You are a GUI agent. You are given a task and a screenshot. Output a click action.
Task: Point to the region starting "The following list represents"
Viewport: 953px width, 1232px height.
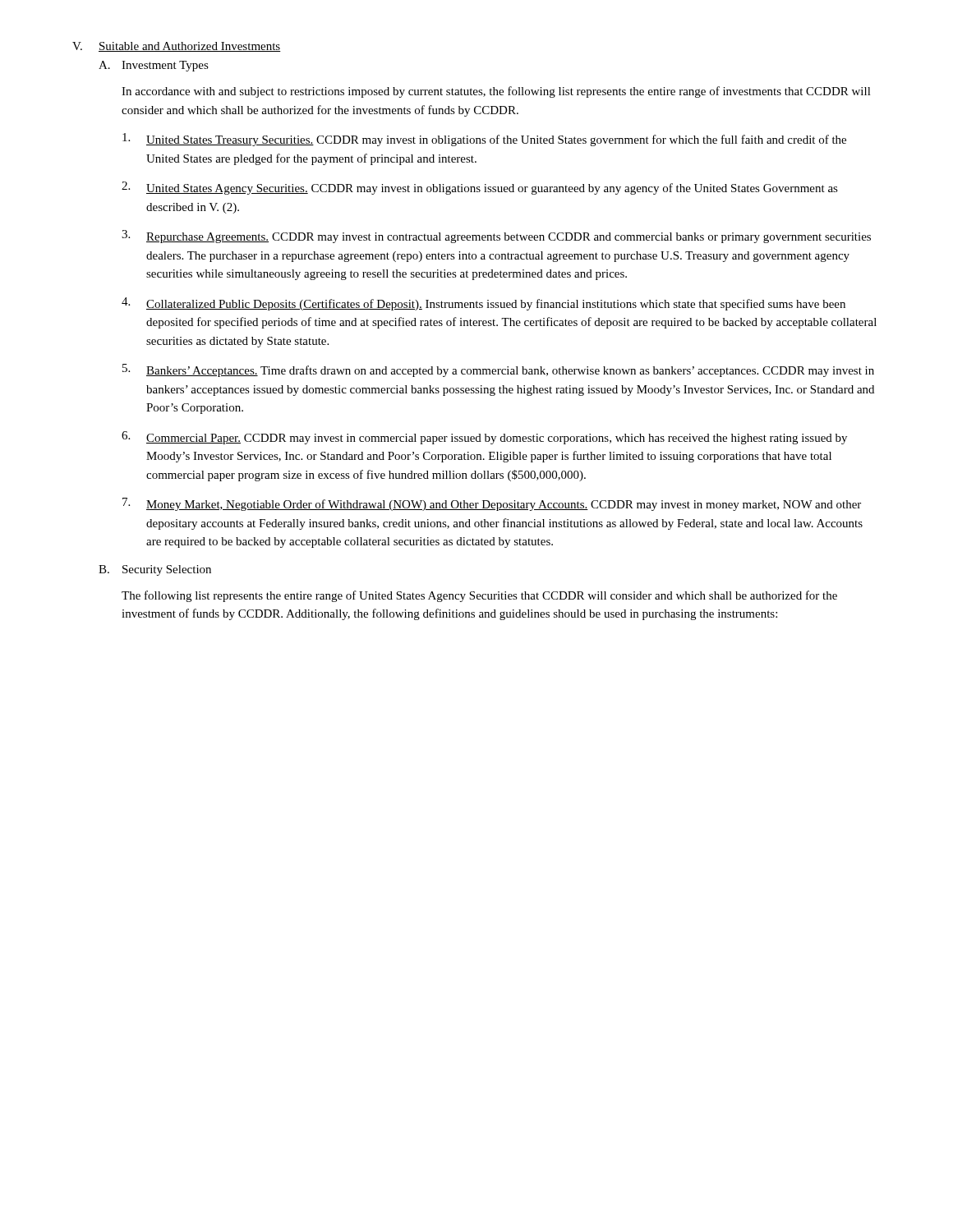480,604
